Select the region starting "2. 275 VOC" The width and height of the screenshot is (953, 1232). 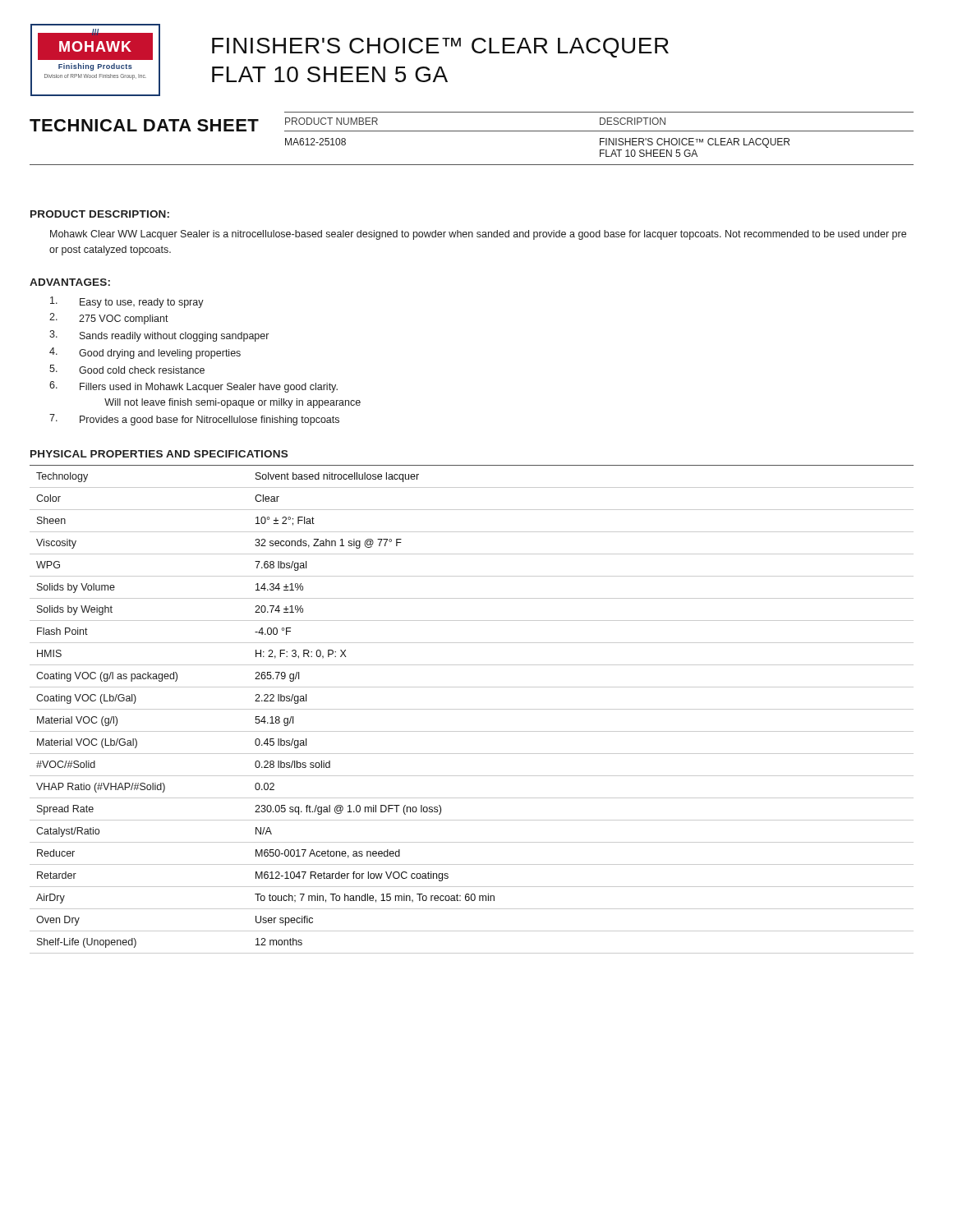click(x=109, y=319)
